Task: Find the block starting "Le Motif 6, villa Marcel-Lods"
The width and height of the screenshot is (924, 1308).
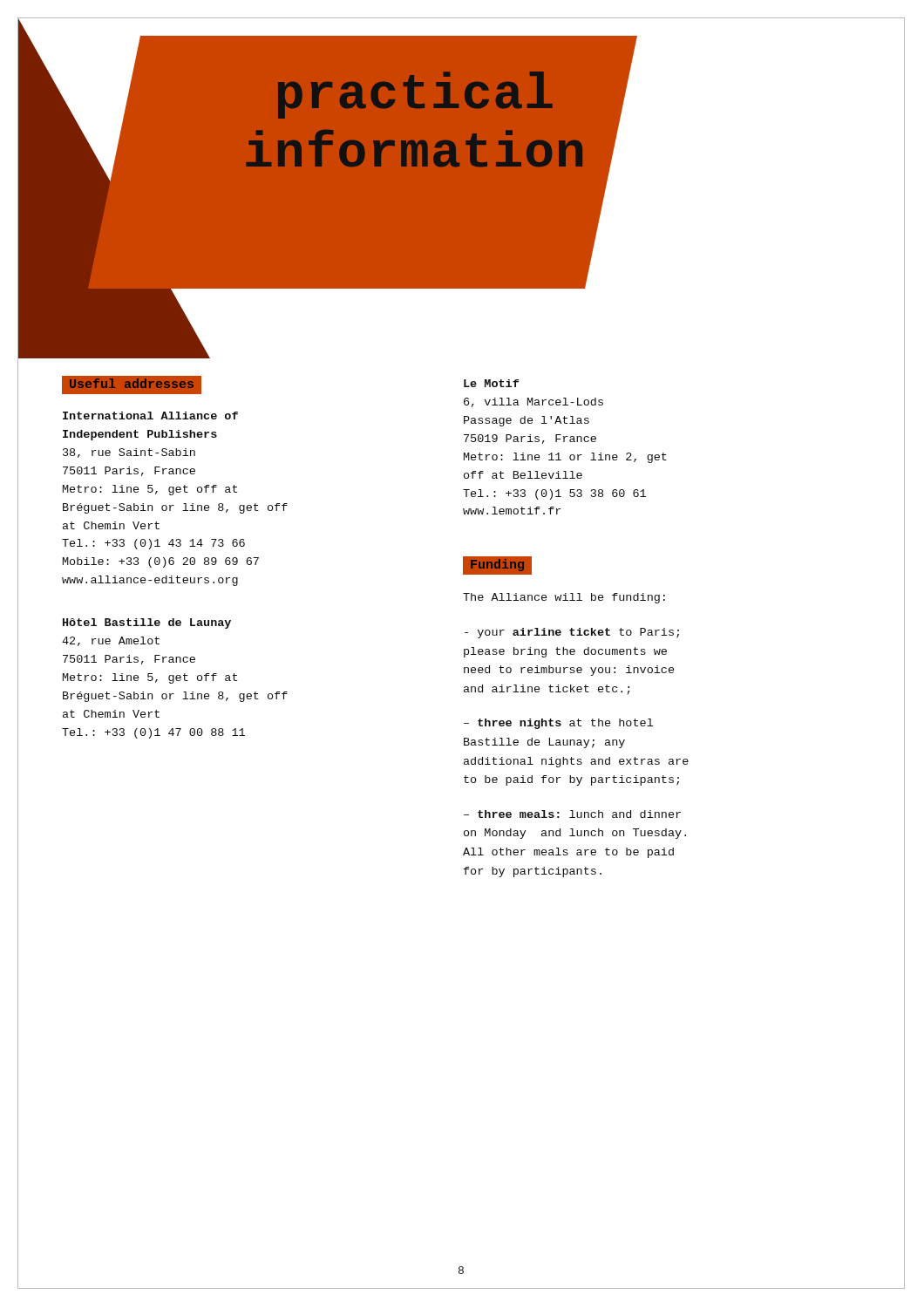Action: 565,448
